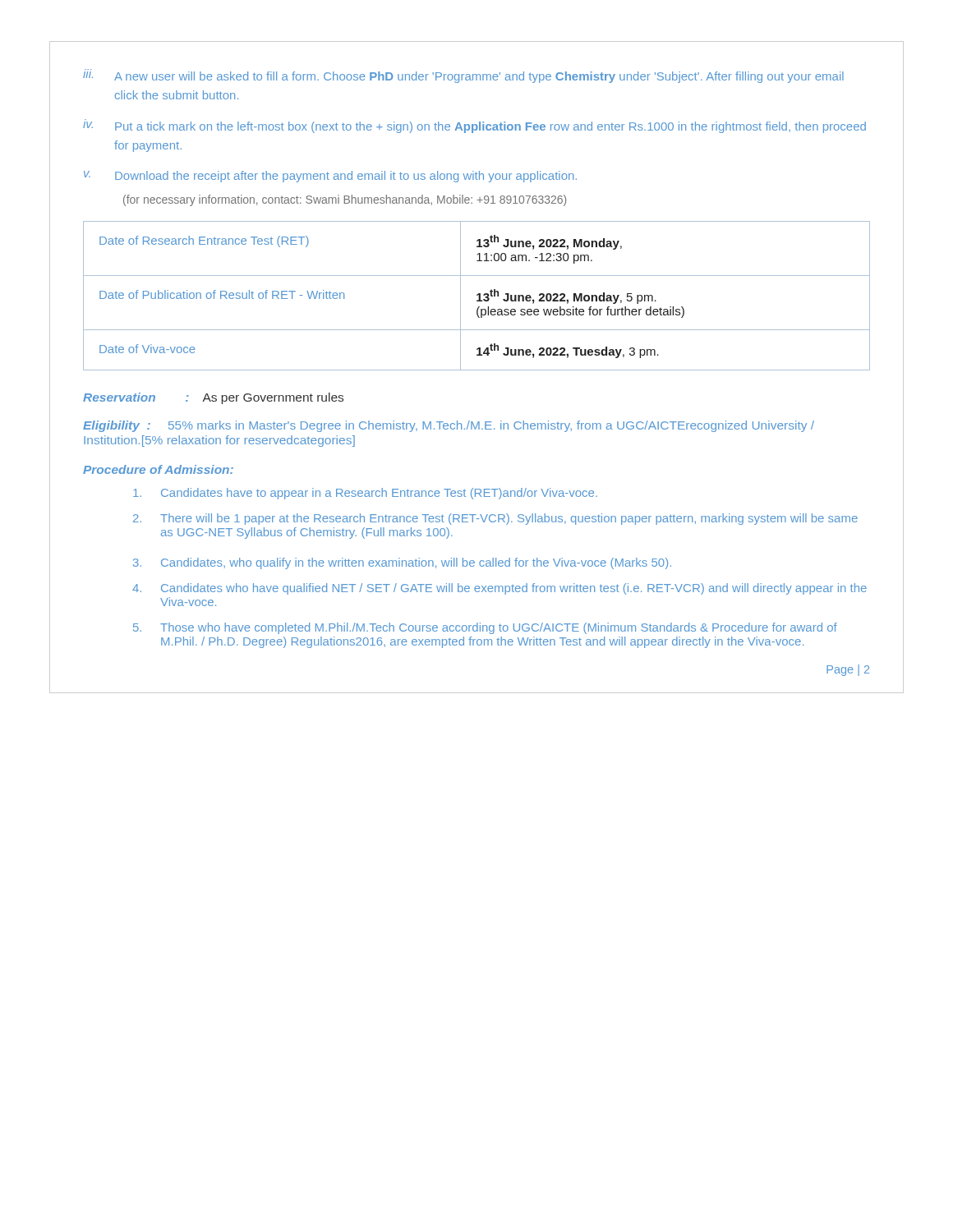Click on the section header containing "Procedure of Admission:"

(158, 470)
